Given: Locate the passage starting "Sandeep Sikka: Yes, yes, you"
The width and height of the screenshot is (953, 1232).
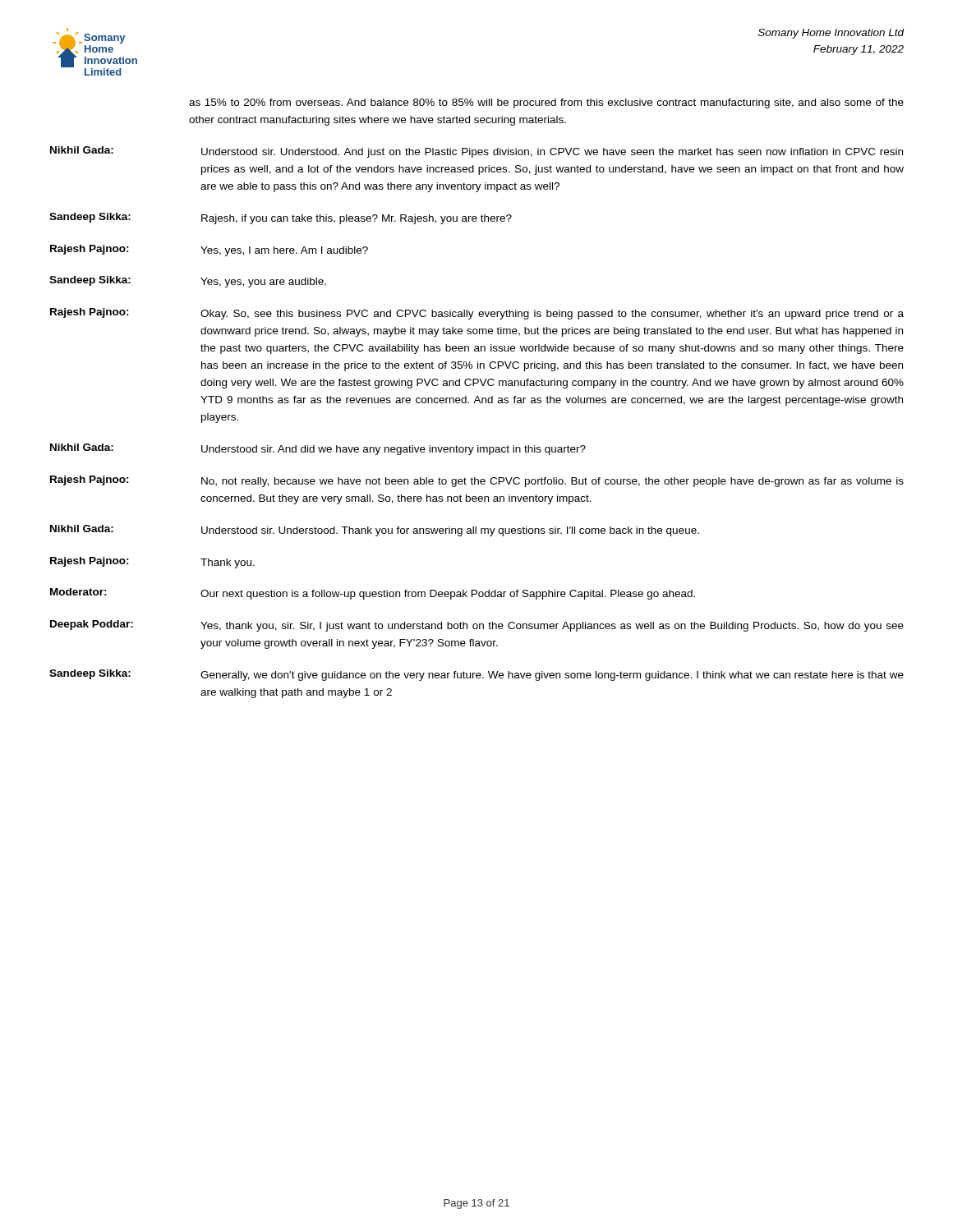Looking at the screenshot, I should click(92, 282).
